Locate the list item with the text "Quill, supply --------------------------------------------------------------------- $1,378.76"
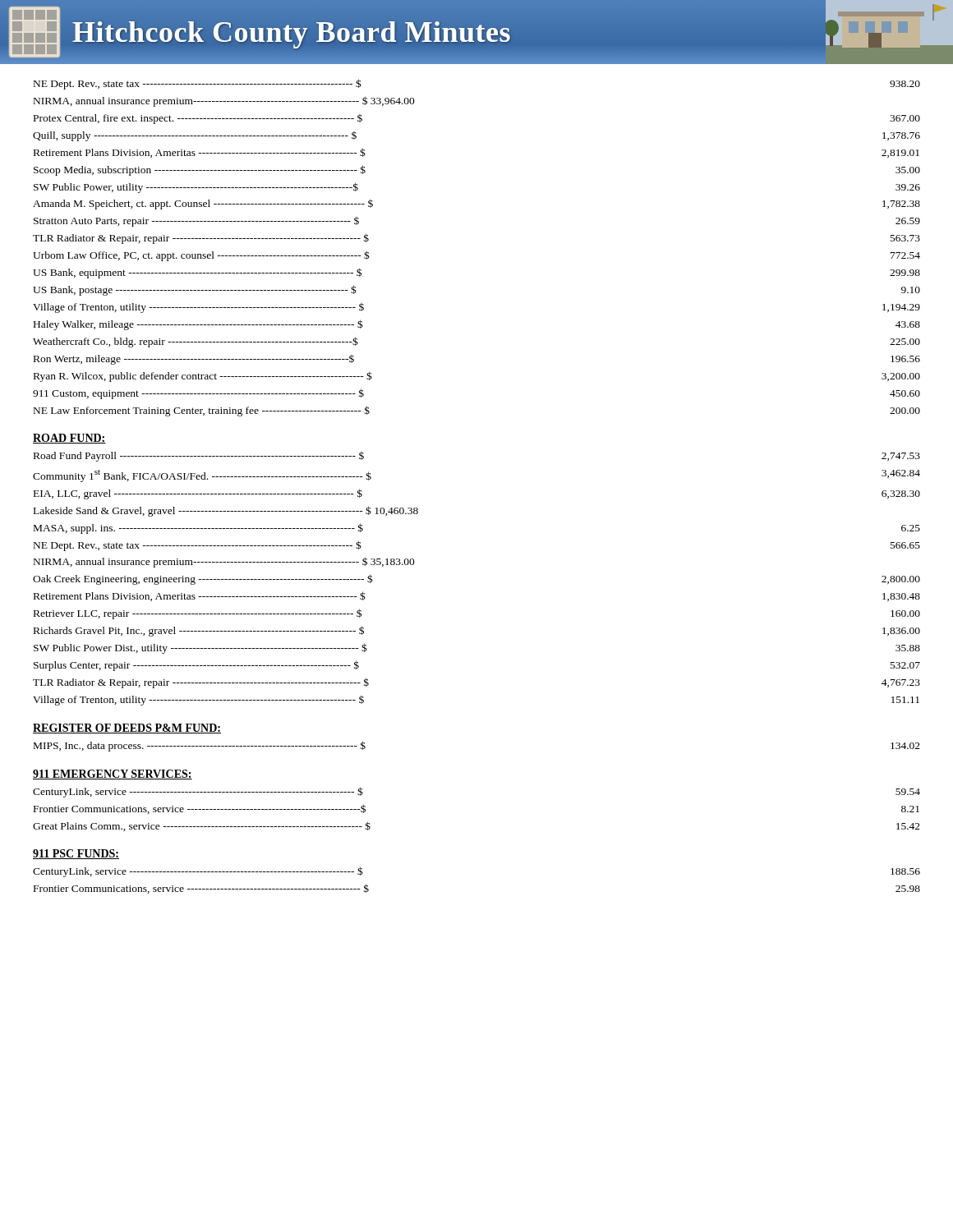This screenshot has height=1232, width=953. coord(66,136)
